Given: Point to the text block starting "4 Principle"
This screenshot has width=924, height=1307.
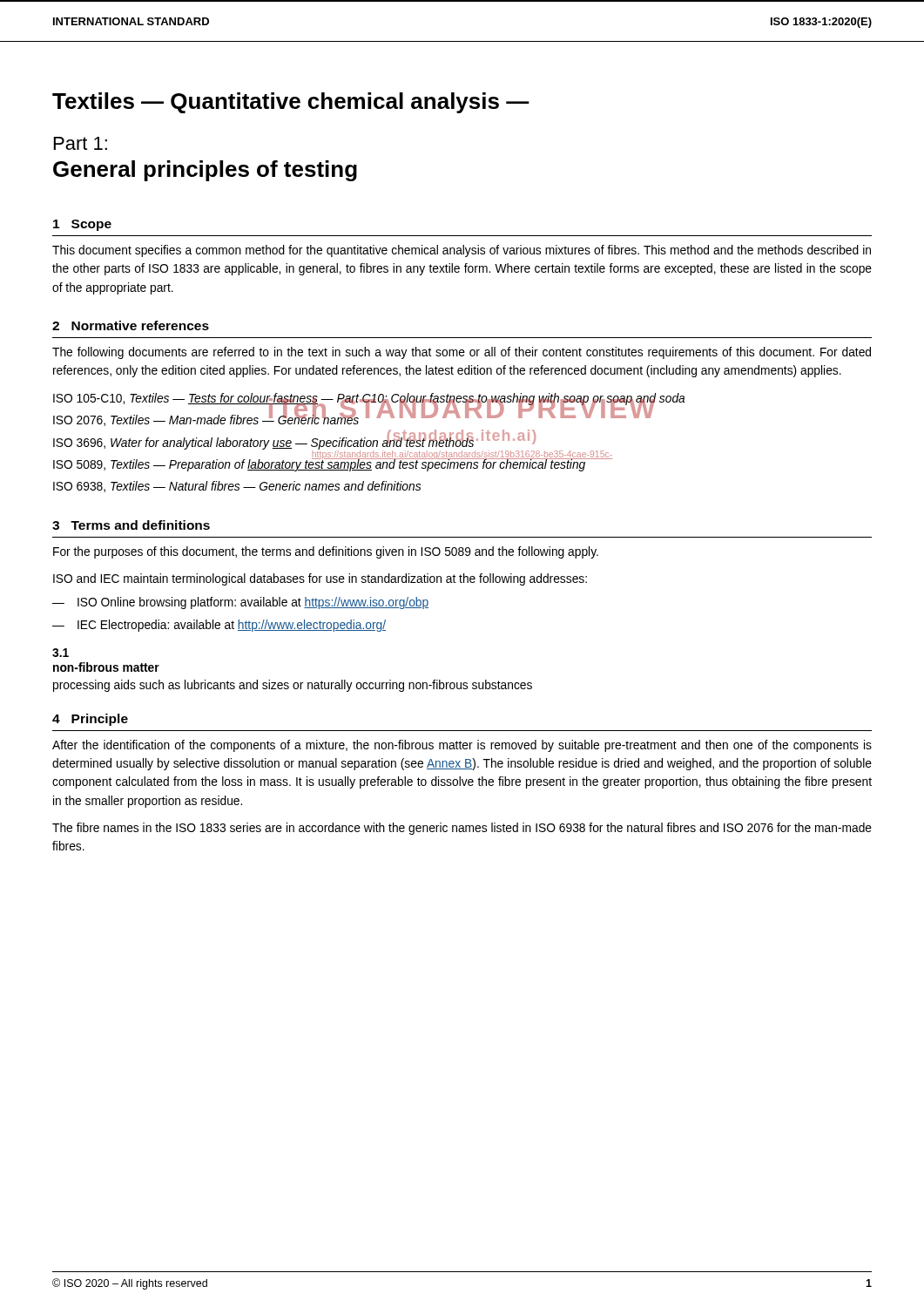Looking at the screenshot, I should [90, 718].
